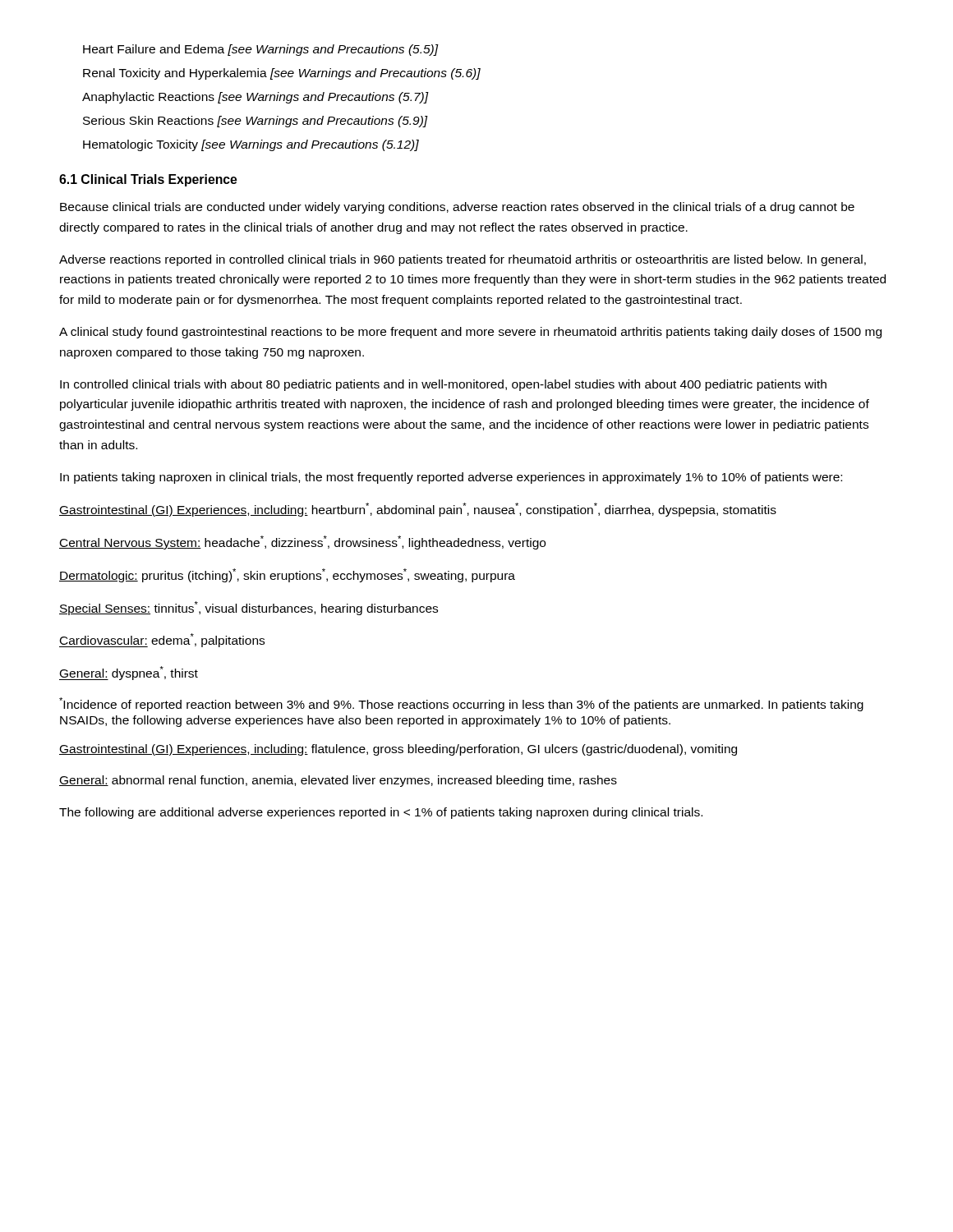Click the passage that begins "Anaphylactic Reactions [see Warnings and"
Viewport: 953px width, 1232px height.
pos(255,97)
